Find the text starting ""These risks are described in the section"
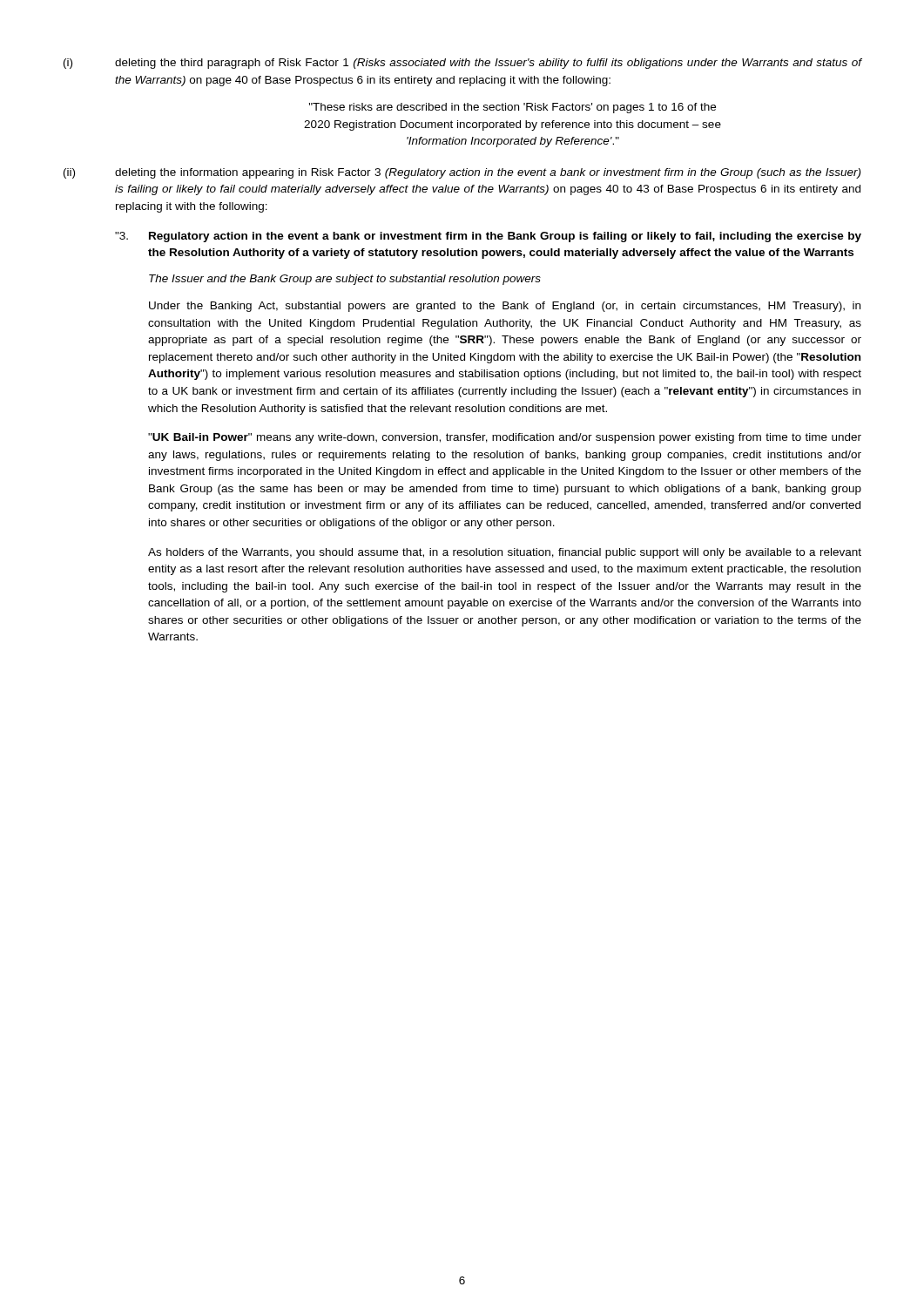 pos(512,124)
